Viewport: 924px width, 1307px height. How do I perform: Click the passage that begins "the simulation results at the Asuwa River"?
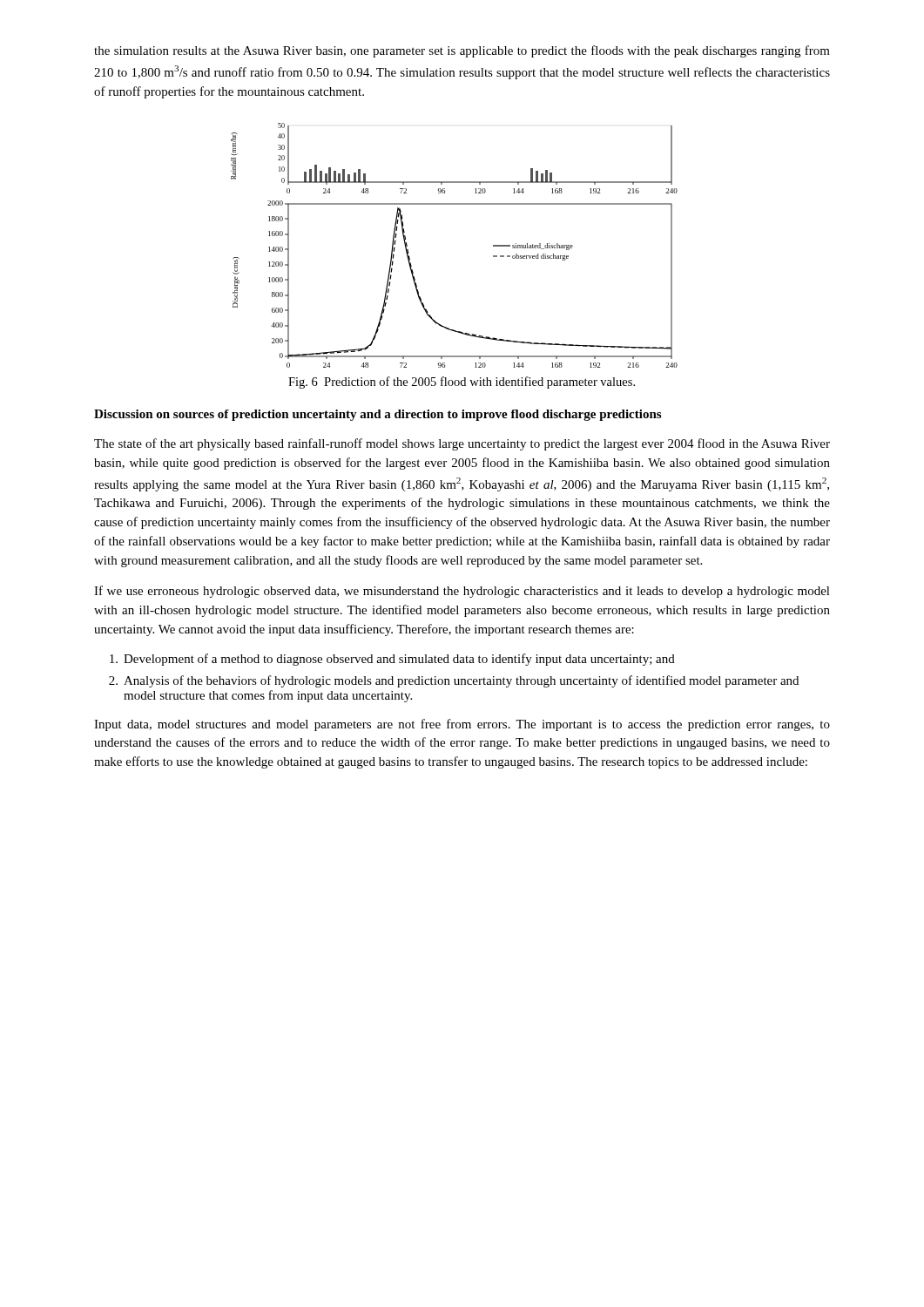click(x=462, y=71)
